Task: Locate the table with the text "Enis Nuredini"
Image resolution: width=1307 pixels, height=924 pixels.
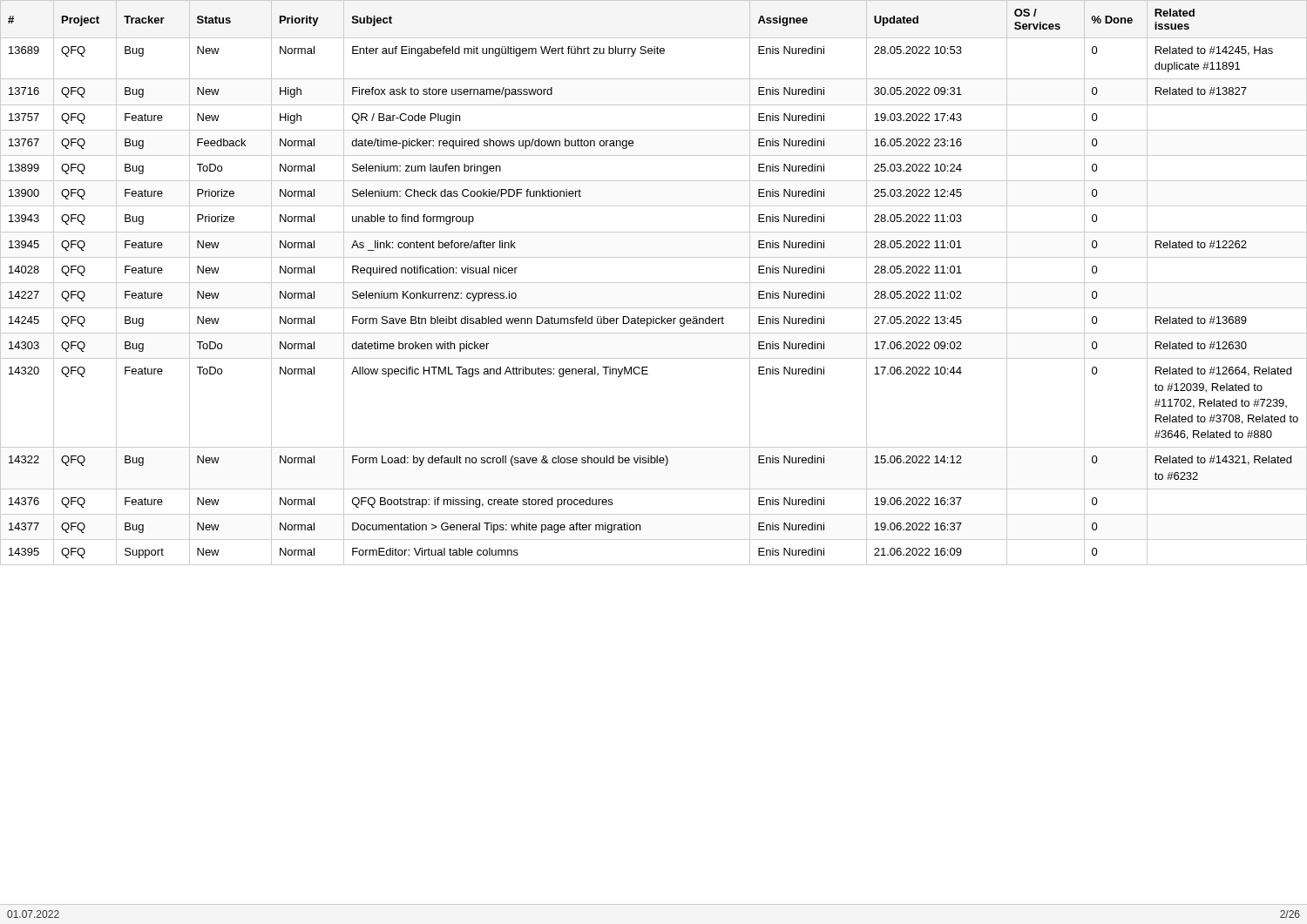Action: click(x=654, y=283)
